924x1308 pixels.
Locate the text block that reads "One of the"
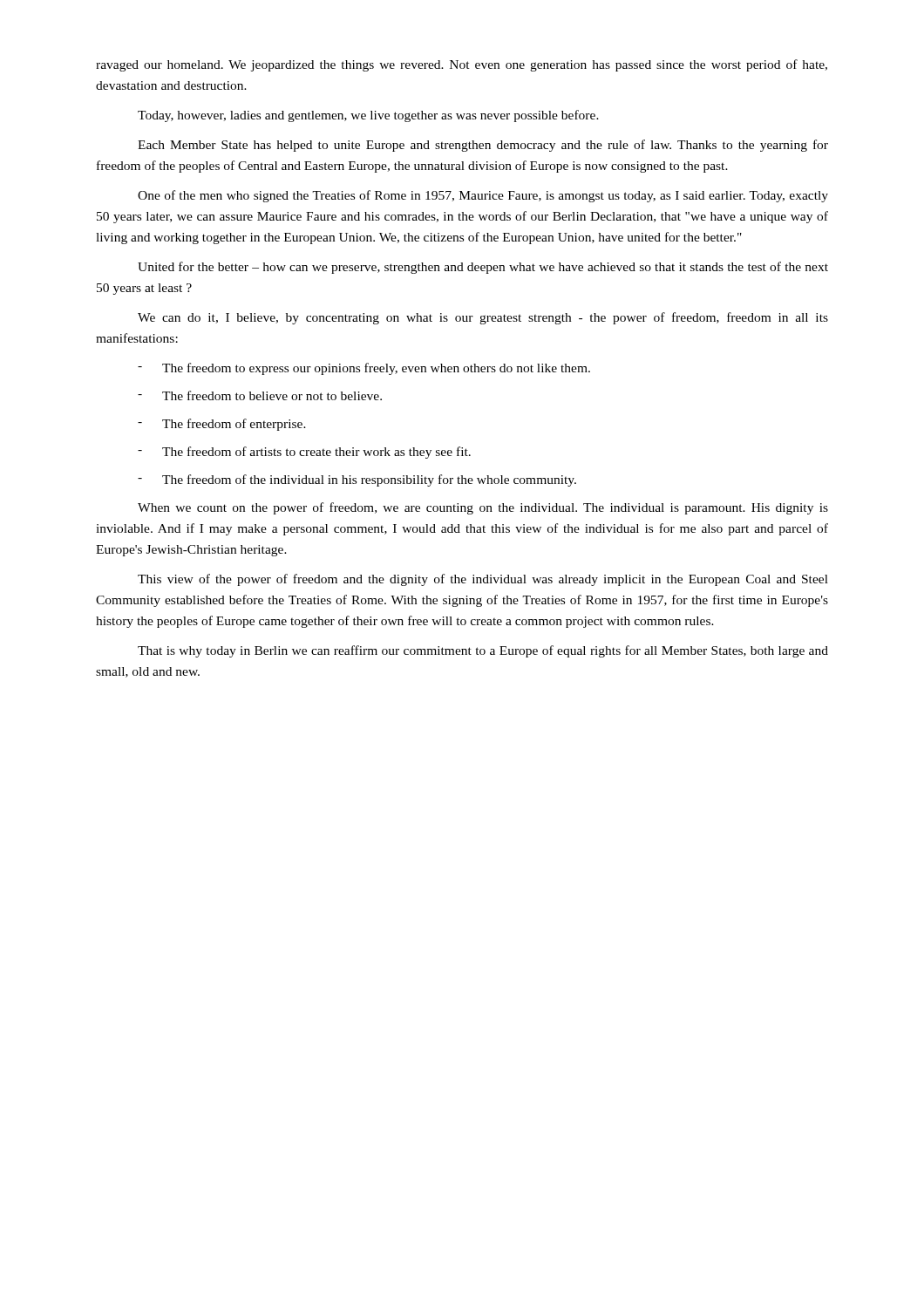click(462, 216)
